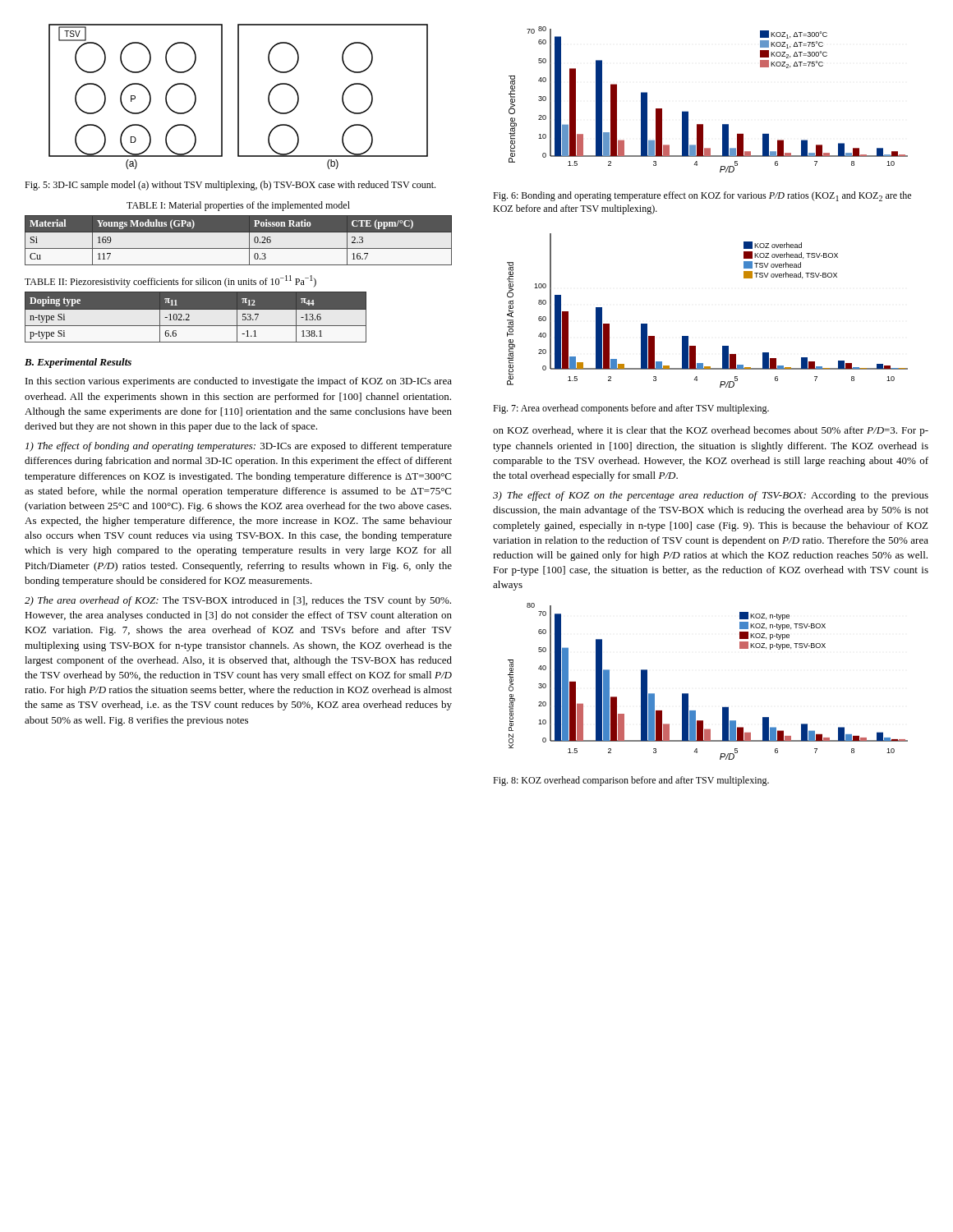
Task: Locate the caption that opens with "TABLE II: Piezoresistivity coefficients for silicon"
Action: (x=171, y=280)
